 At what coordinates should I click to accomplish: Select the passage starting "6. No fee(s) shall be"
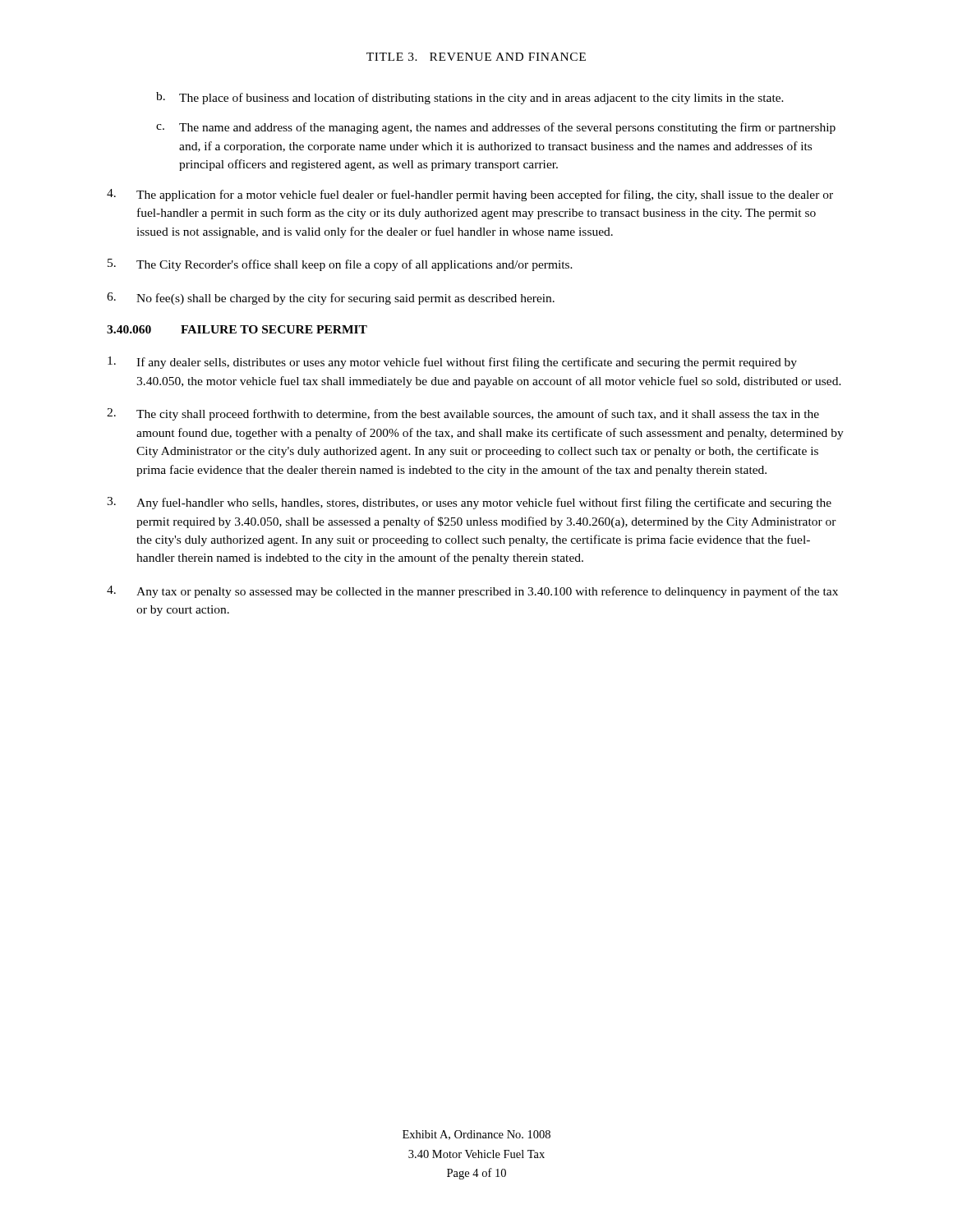click(476, 298)
